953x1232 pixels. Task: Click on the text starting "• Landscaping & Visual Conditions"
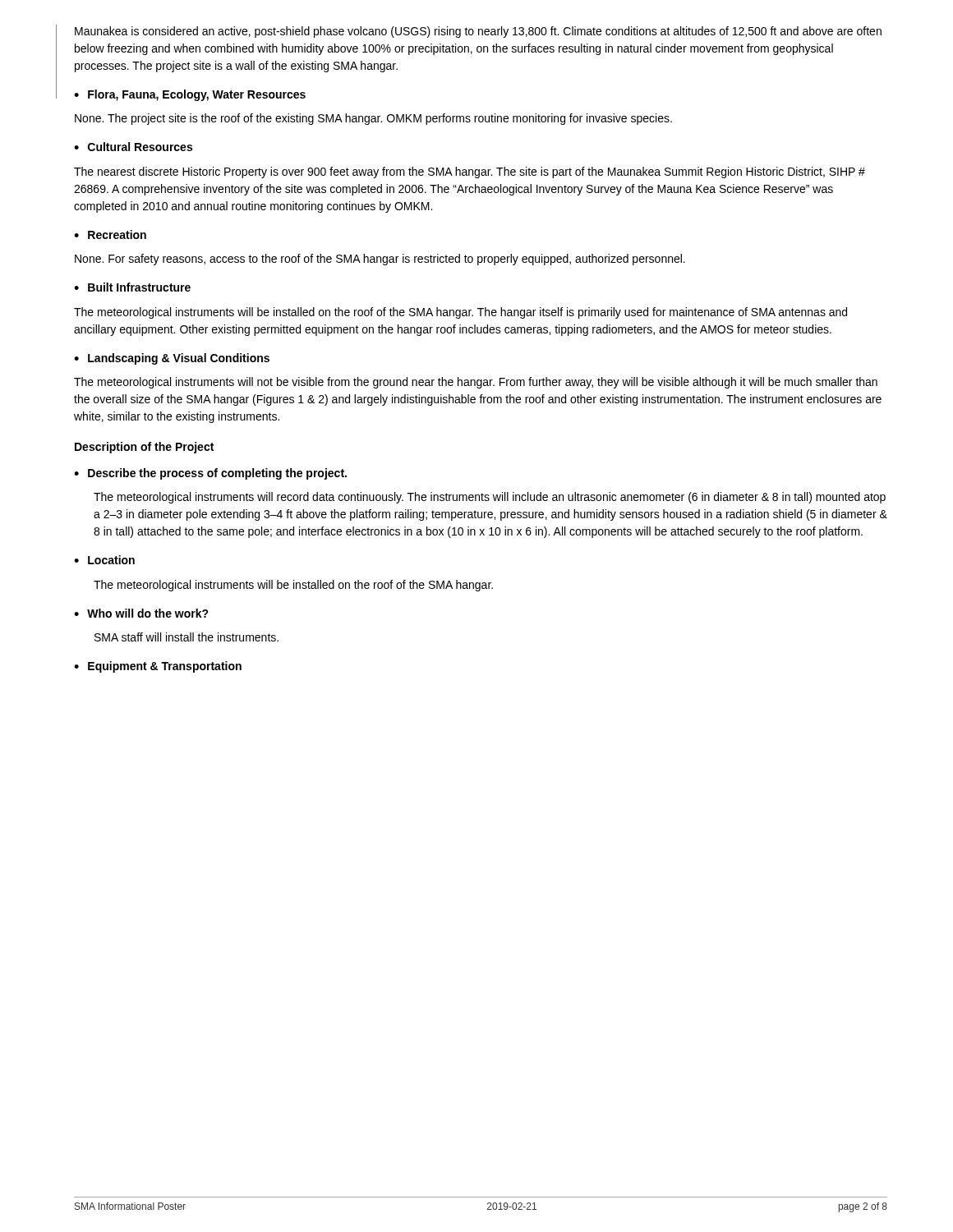coord(172,359)
